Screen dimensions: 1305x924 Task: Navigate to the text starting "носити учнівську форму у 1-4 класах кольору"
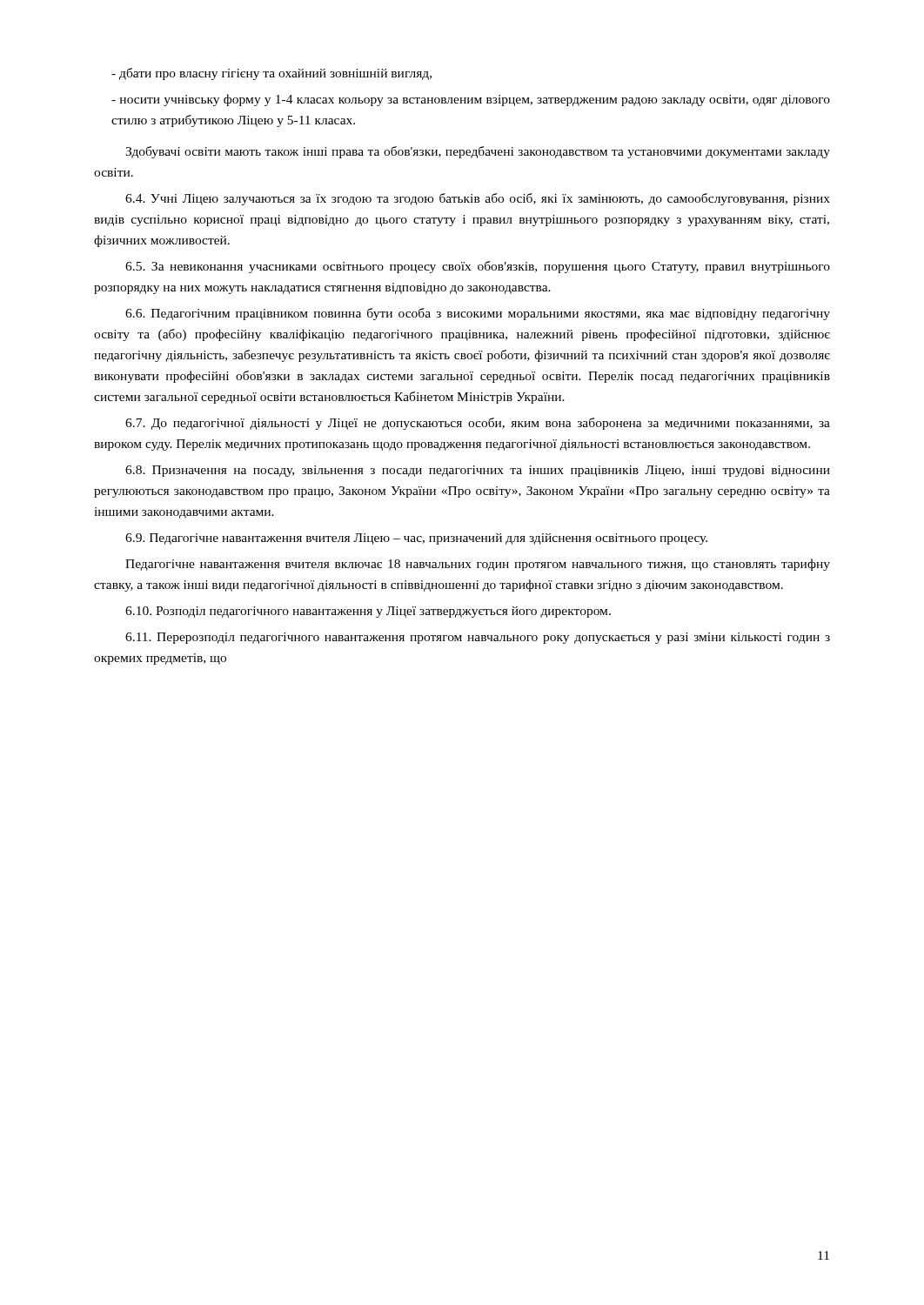(471, 109)
